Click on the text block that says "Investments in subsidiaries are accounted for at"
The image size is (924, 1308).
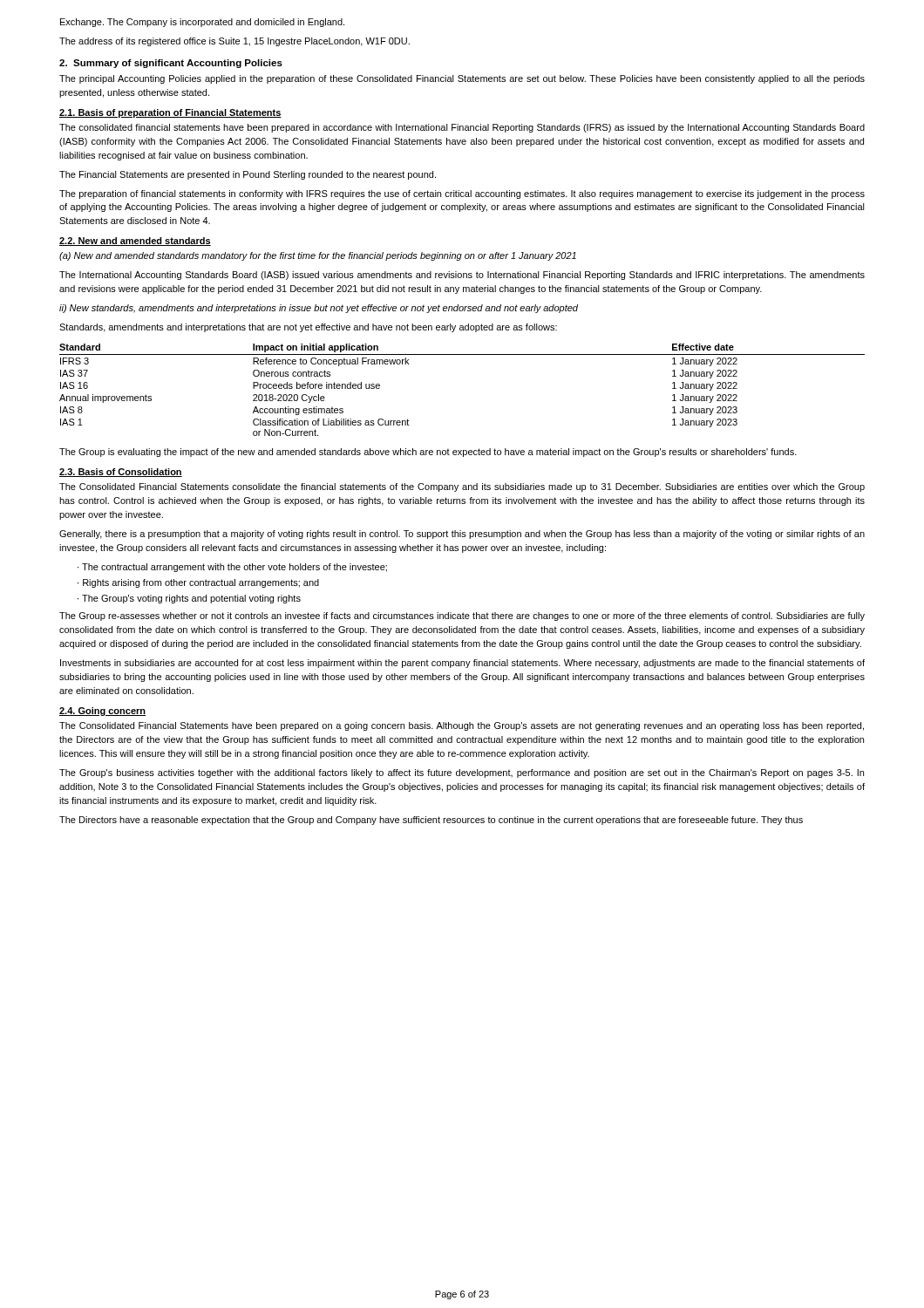coord(462,678)
